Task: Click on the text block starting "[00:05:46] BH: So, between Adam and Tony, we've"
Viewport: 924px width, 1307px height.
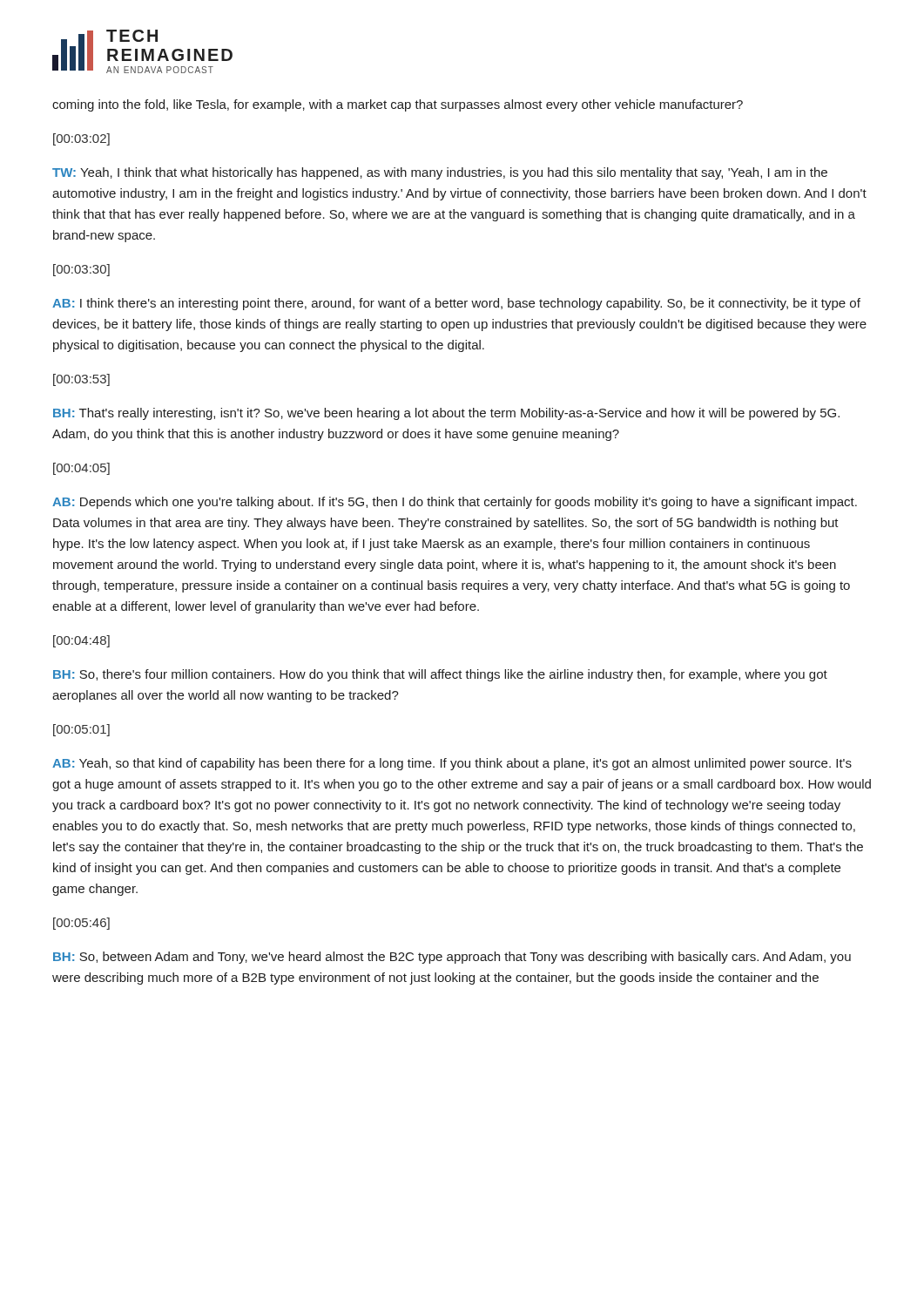Action: coord(462,950)
